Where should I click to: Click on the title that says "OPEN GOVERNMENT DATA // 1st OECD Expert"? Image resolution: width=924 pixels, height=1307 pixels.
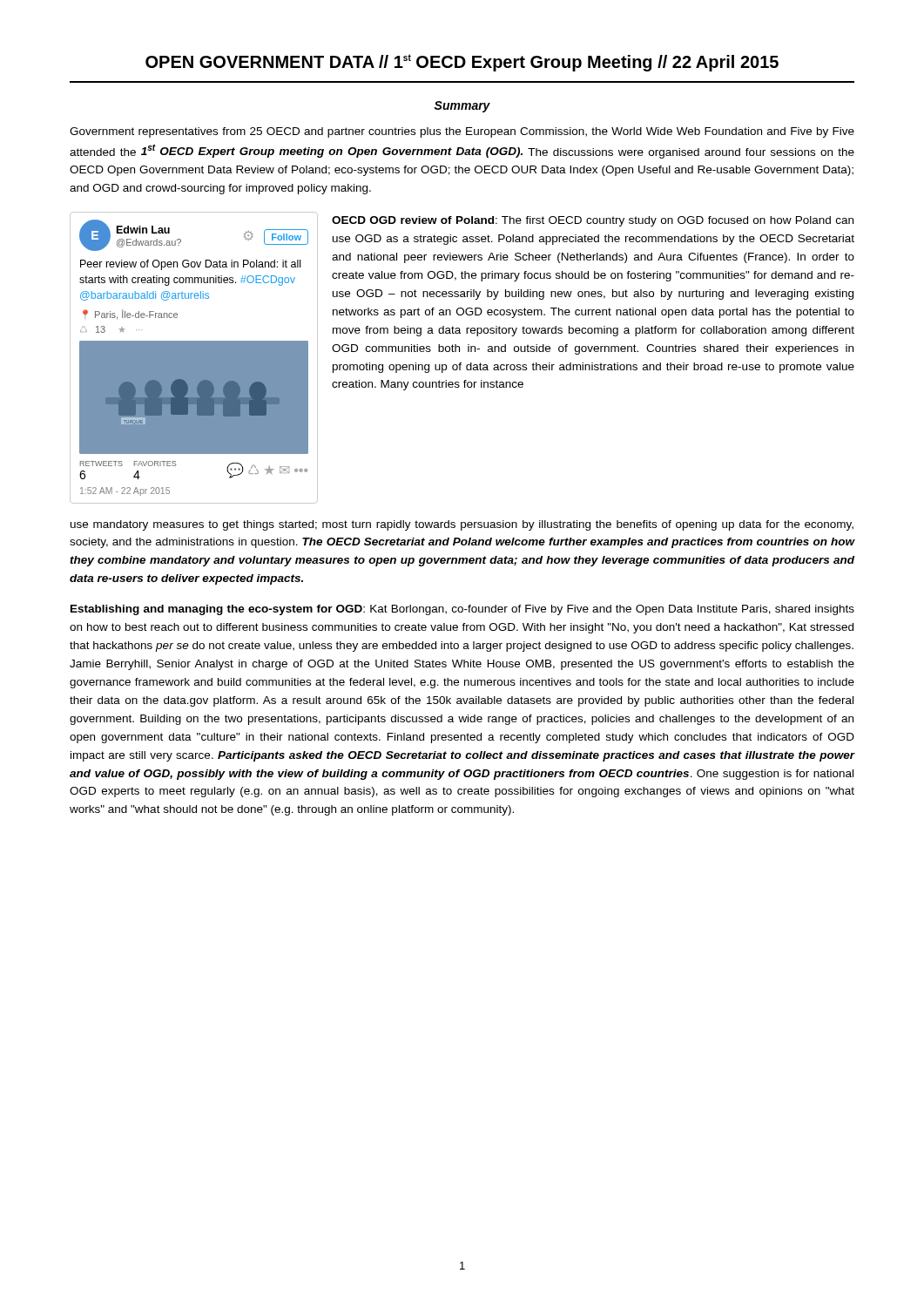click(x=462, y=62)
